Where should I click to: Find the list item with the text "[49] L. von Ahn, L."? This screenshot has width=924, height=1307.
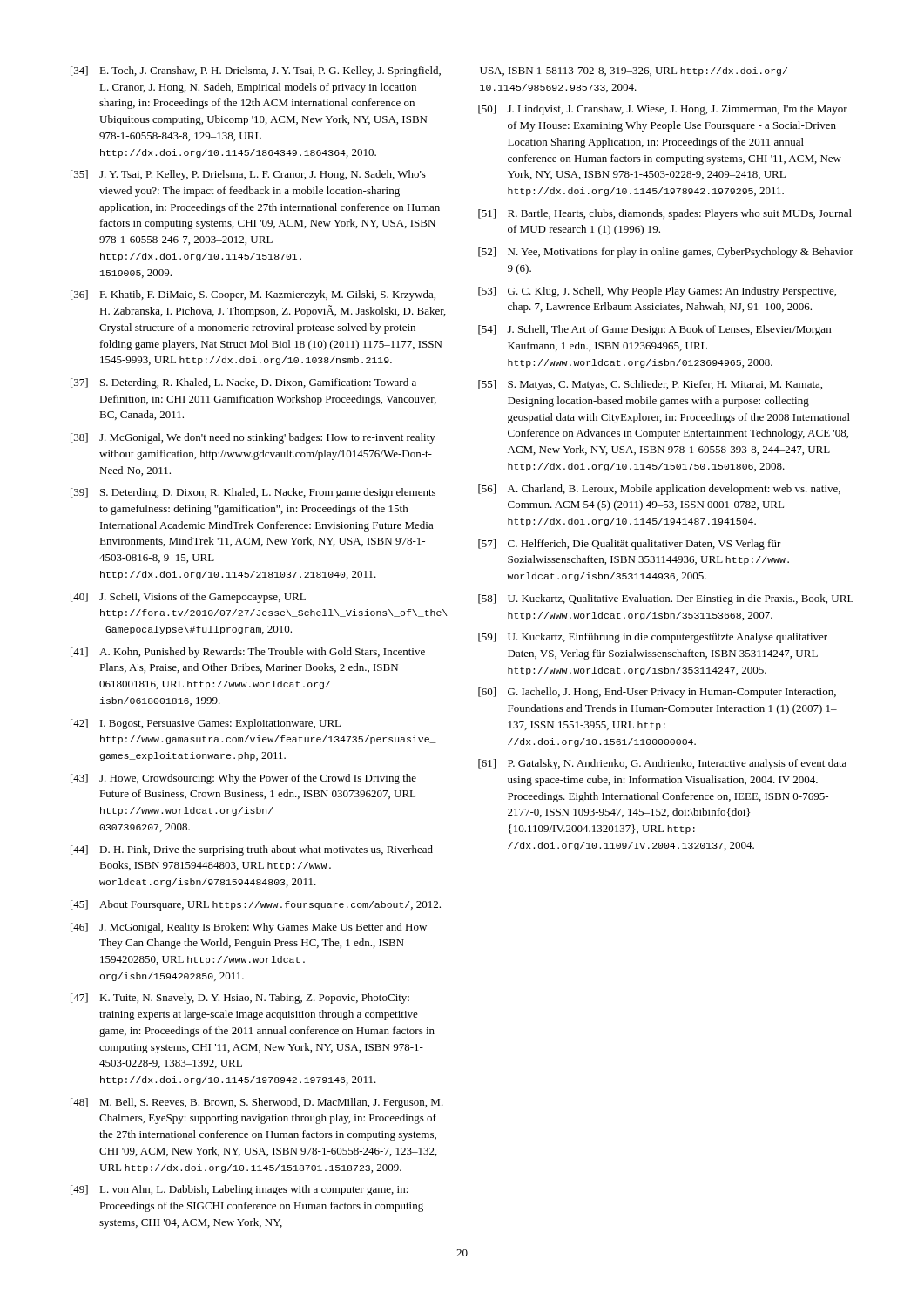point(258,1206)
